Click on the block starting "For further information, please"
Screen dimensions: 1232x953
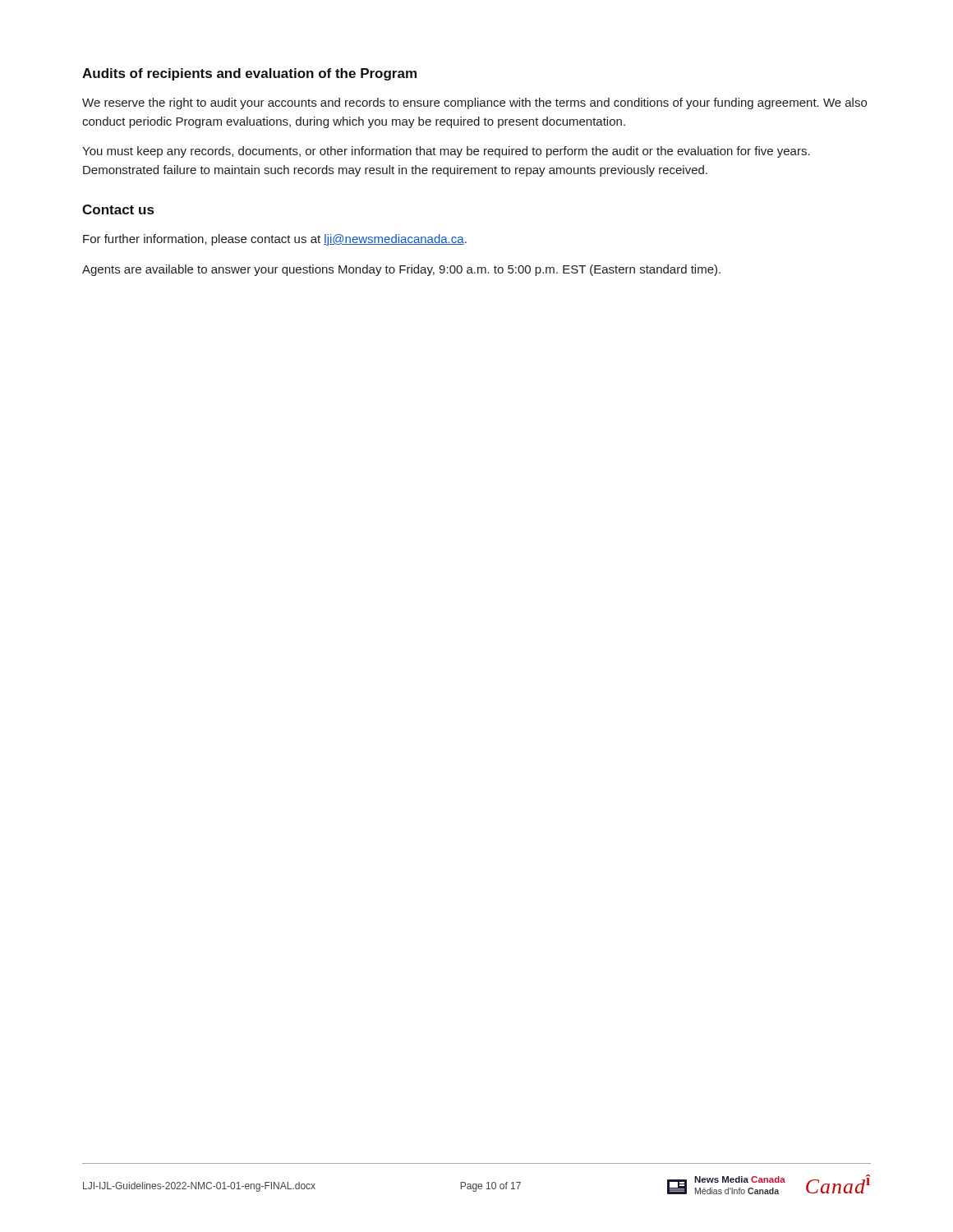point(275,239)
